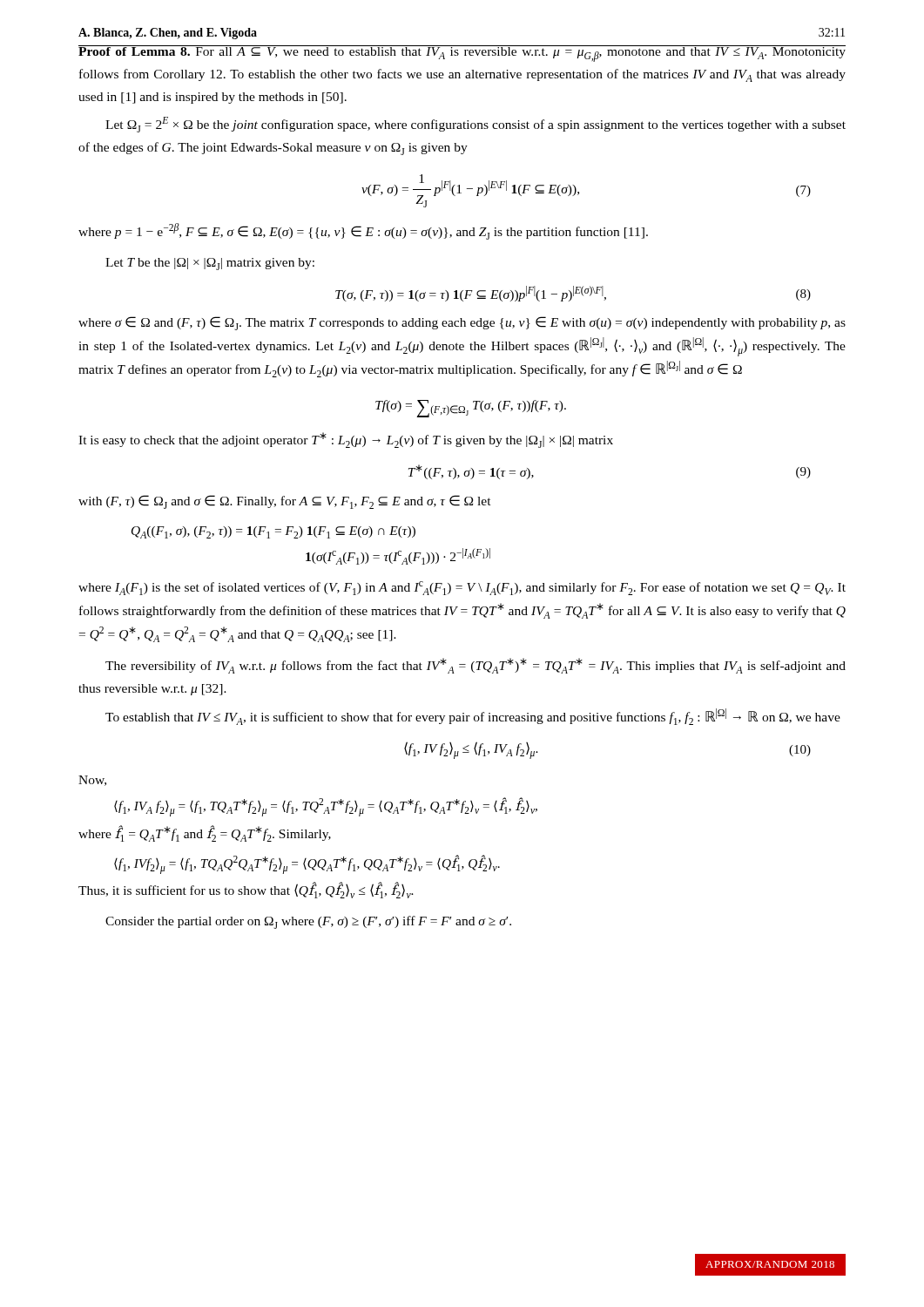Viewport: 924px width, 1307px height.
Task: Locate the block of text that opens with "Consider the partial order on ΩJ where (F,"
Action: tap(309, 922)
